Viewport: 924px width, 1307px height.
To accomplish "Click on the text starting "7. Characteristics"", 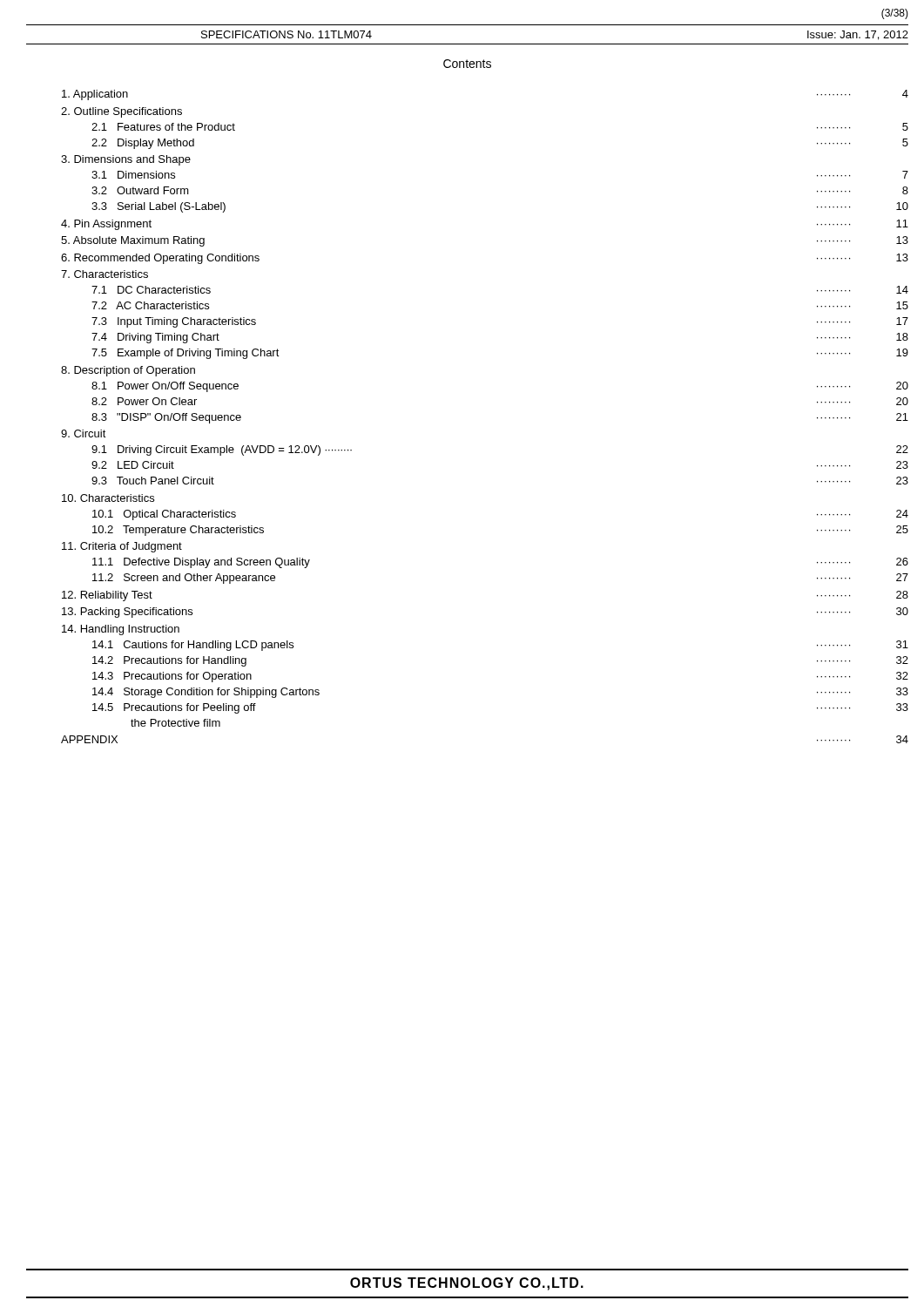I will [x=105, y=274].
